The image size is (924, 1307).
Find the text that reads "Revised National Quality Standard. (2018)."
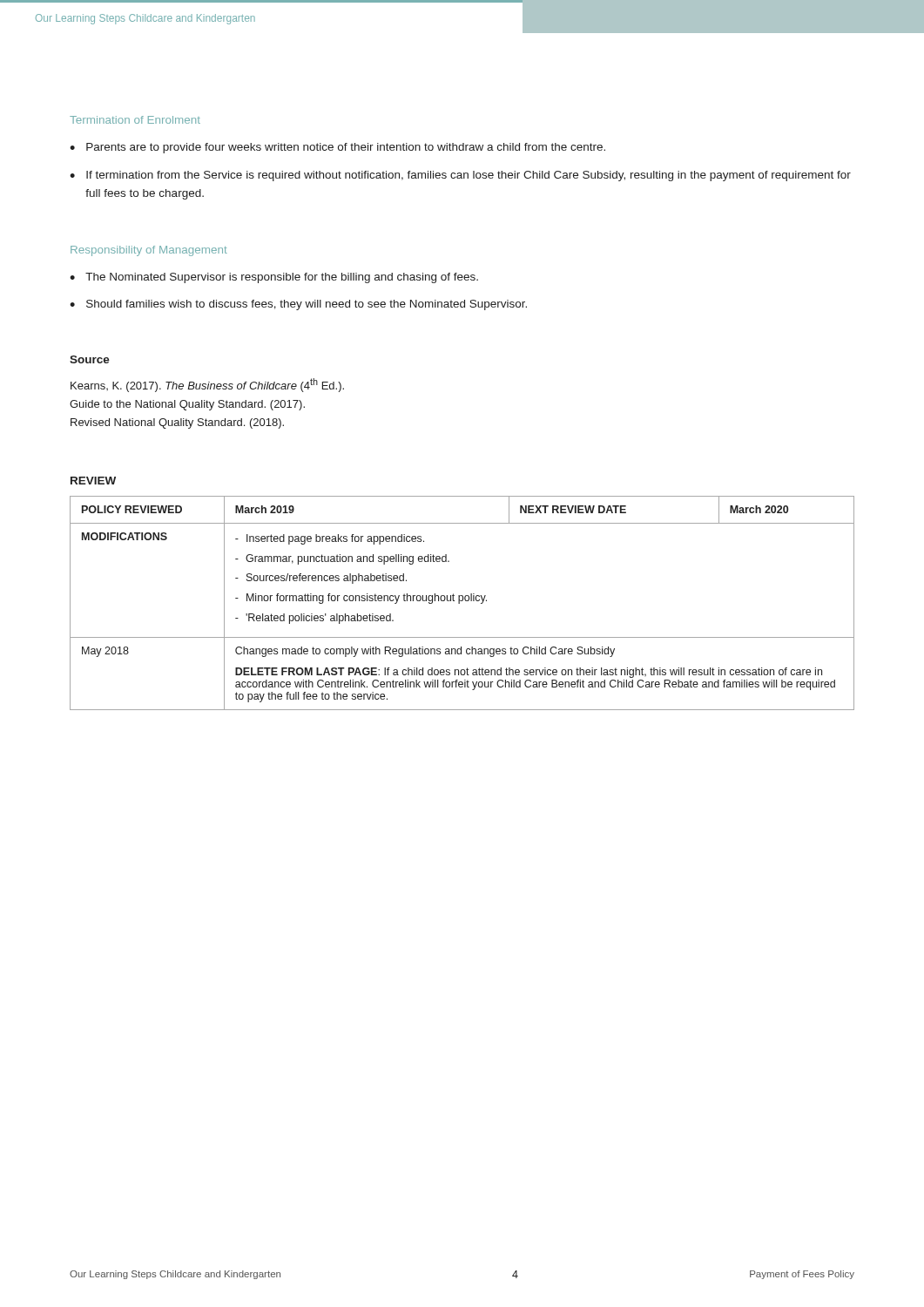177,422
